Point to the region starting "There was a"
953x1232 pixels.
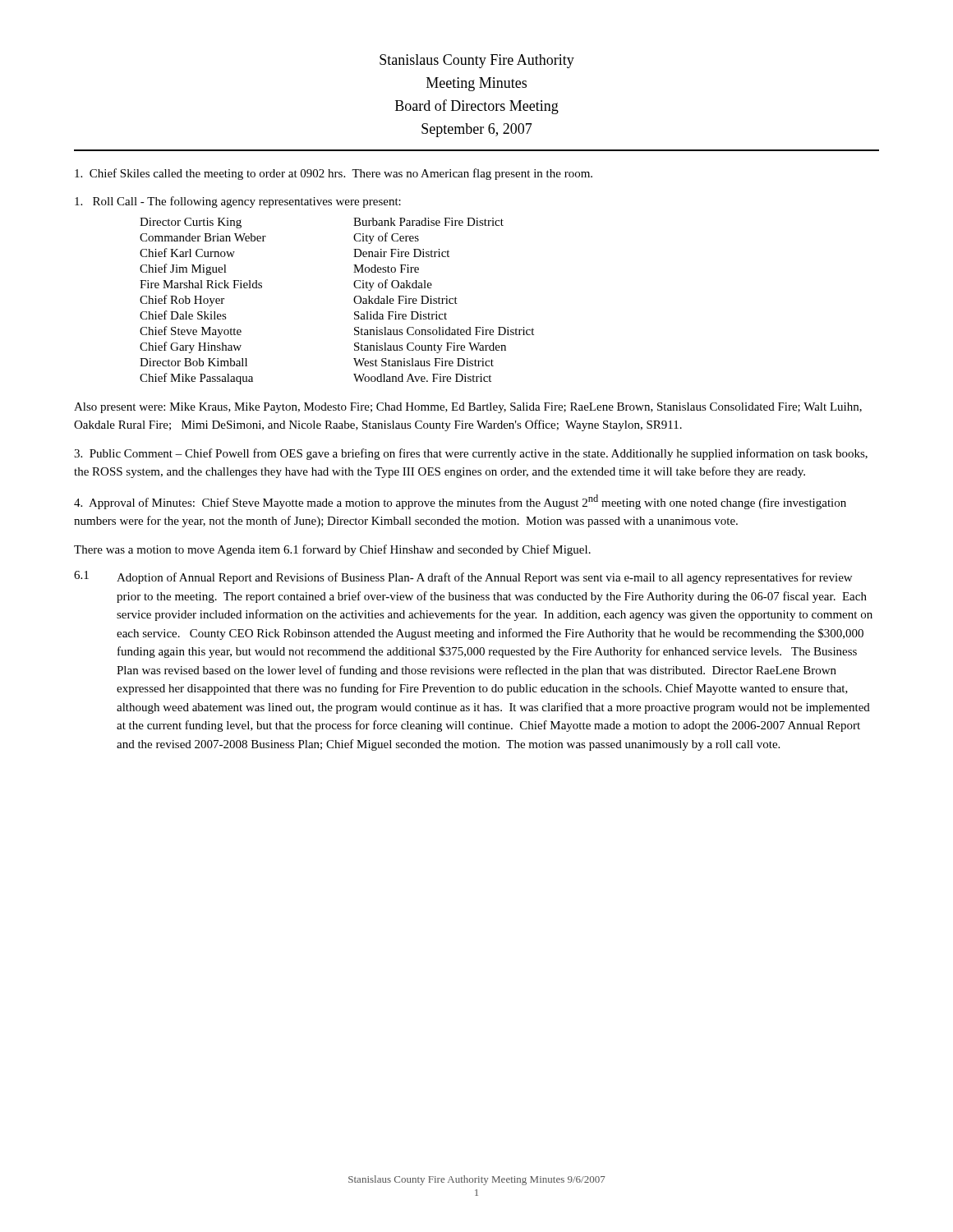point(333,549)
